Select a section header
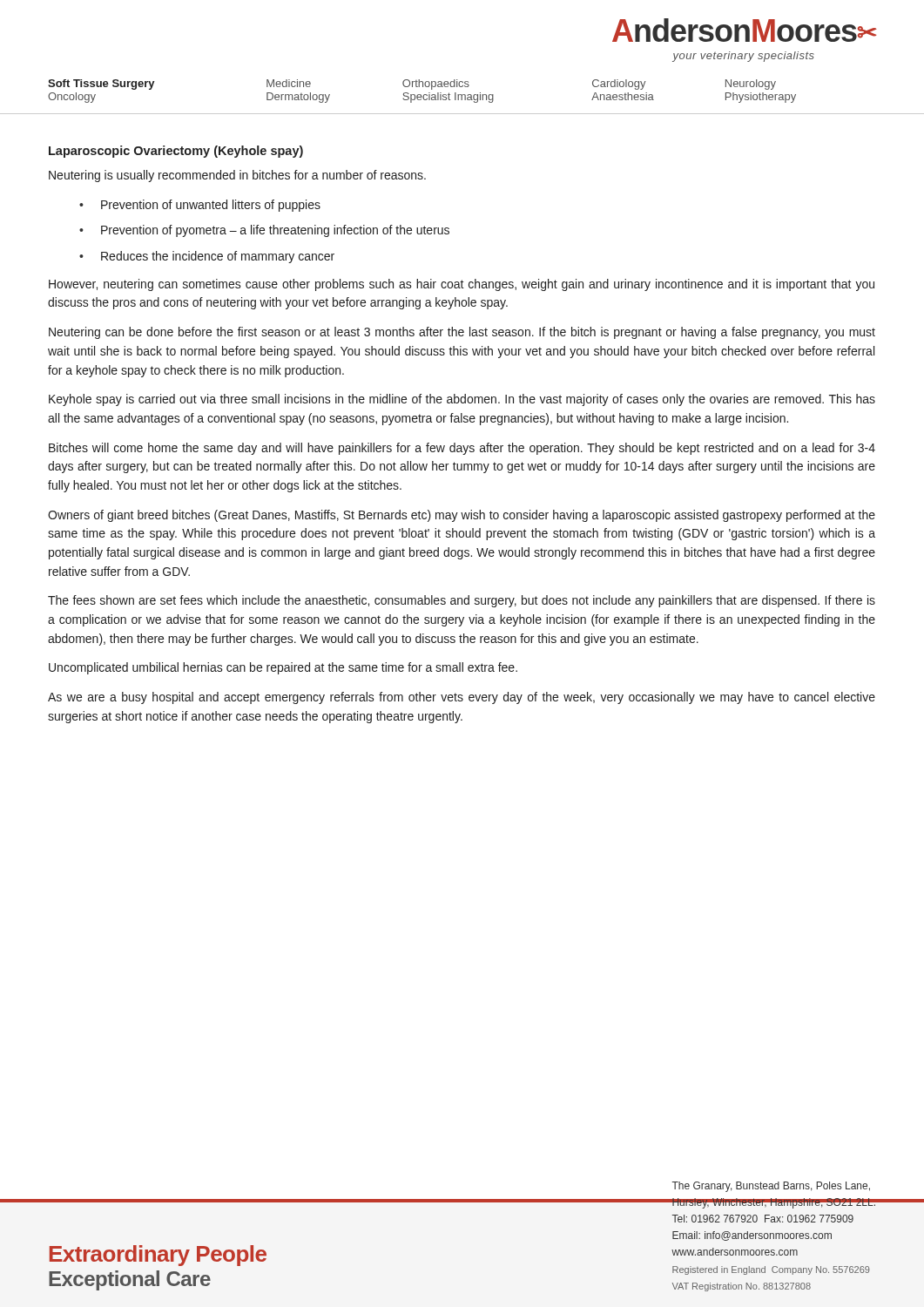Image resolution: width=924 pixels, height=1307 pixels. pos(176,151)
